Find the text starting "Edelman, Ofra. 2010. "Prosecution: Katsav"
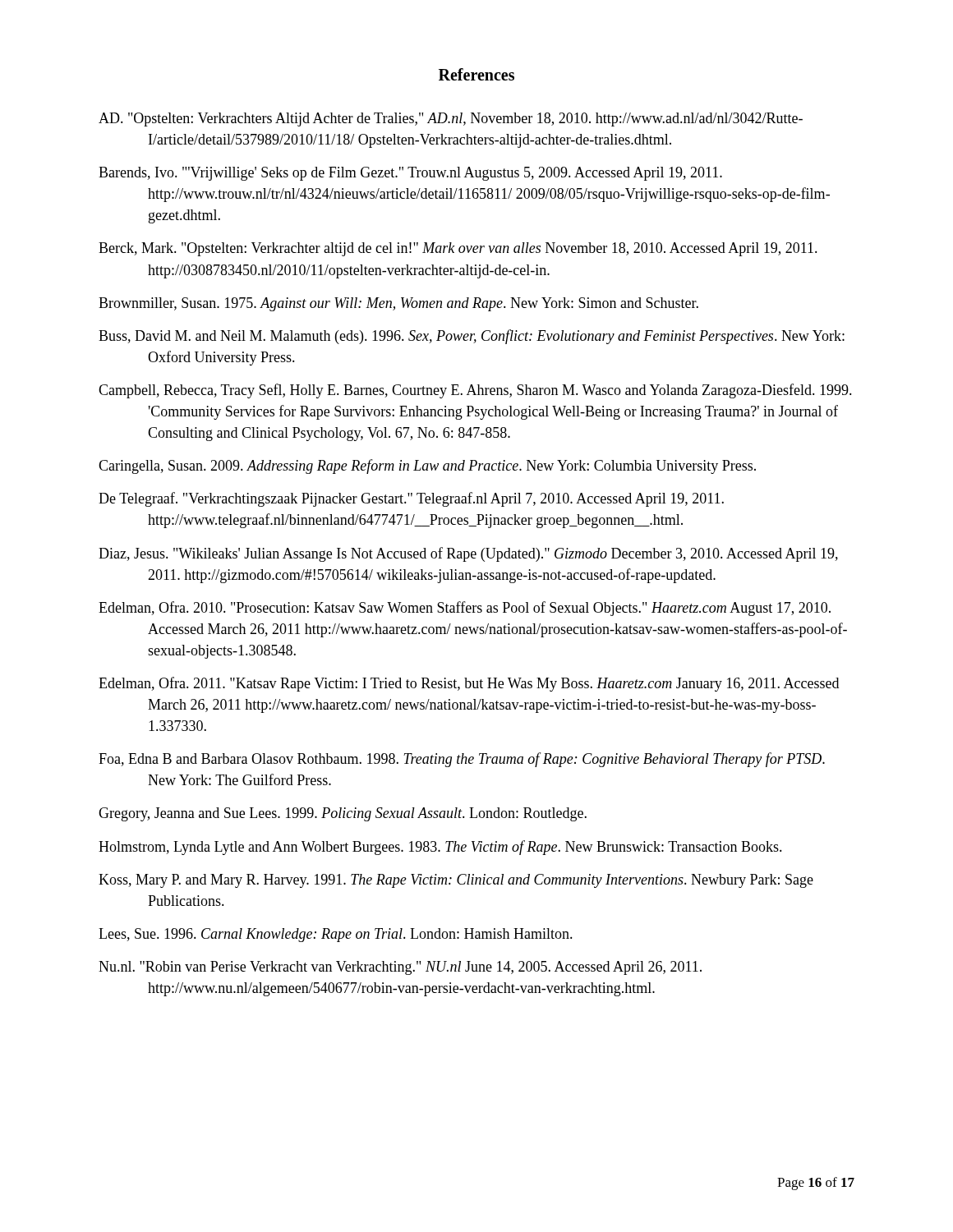Image resolution: width=953 pixels, height=1232 pixels. pos(473,629)
